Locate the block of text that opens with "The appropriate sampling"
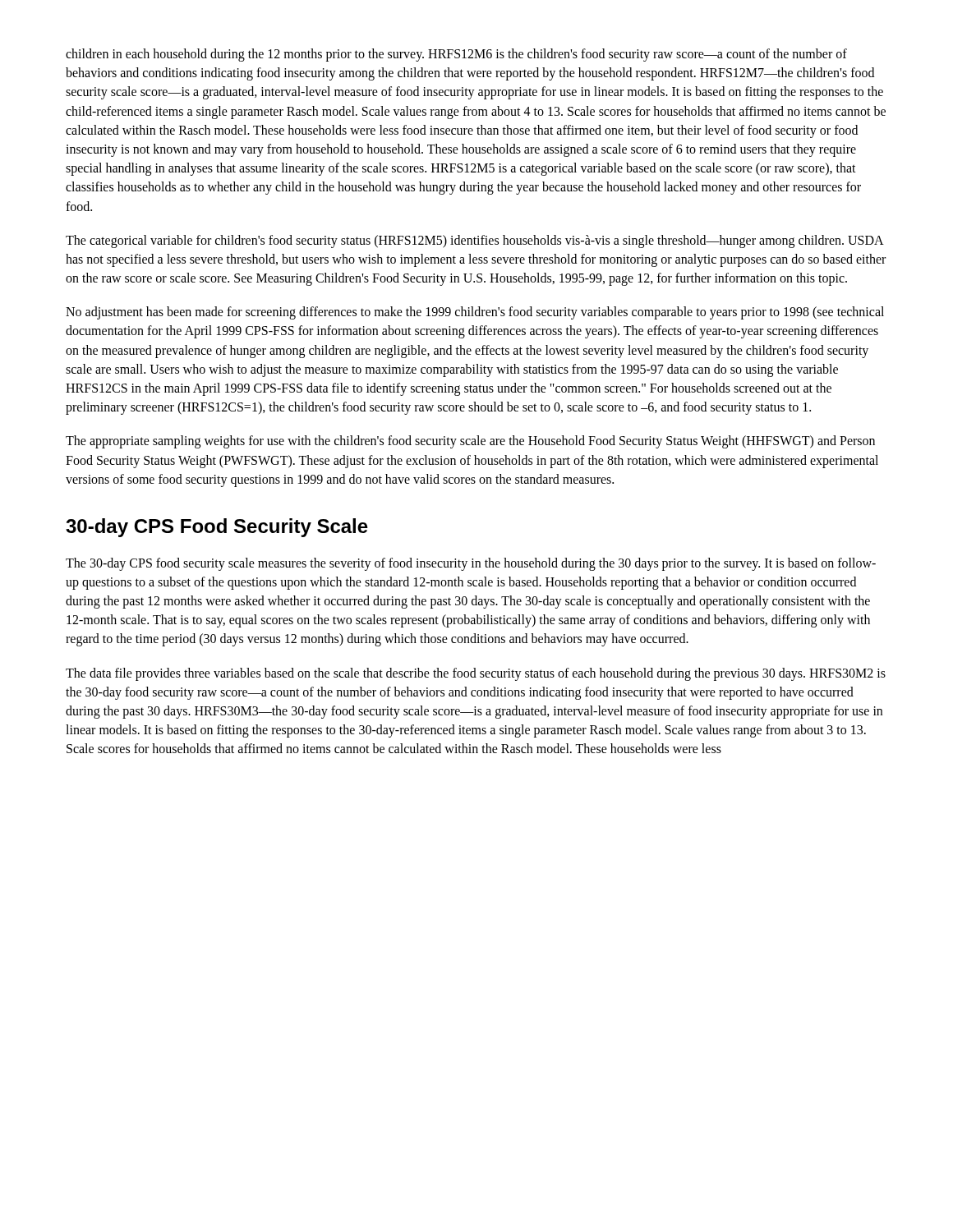953x1232 pixels. 472,460
